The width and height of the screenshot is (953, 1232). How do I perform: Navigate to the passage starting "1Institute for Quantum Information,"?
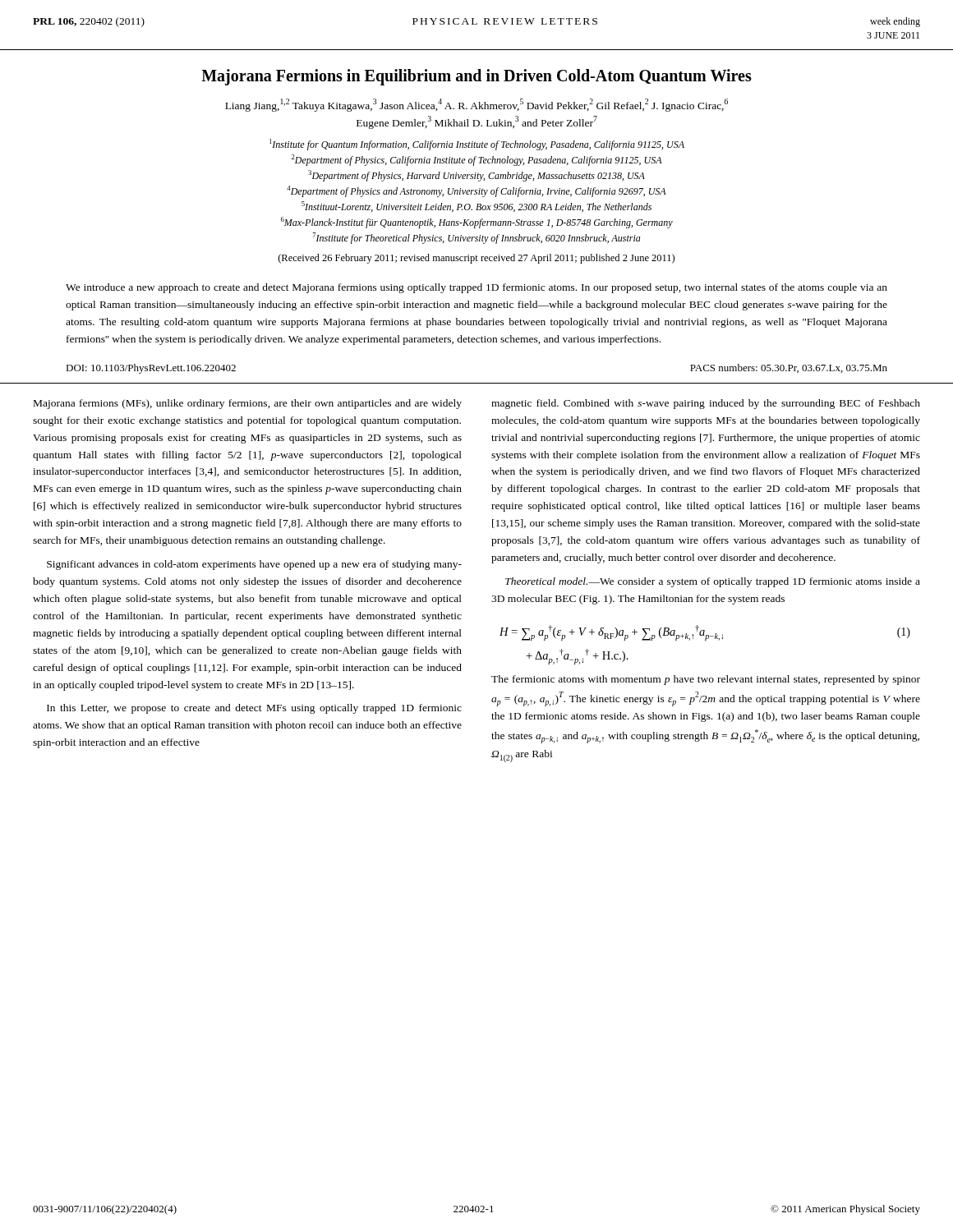click(476, 191)
